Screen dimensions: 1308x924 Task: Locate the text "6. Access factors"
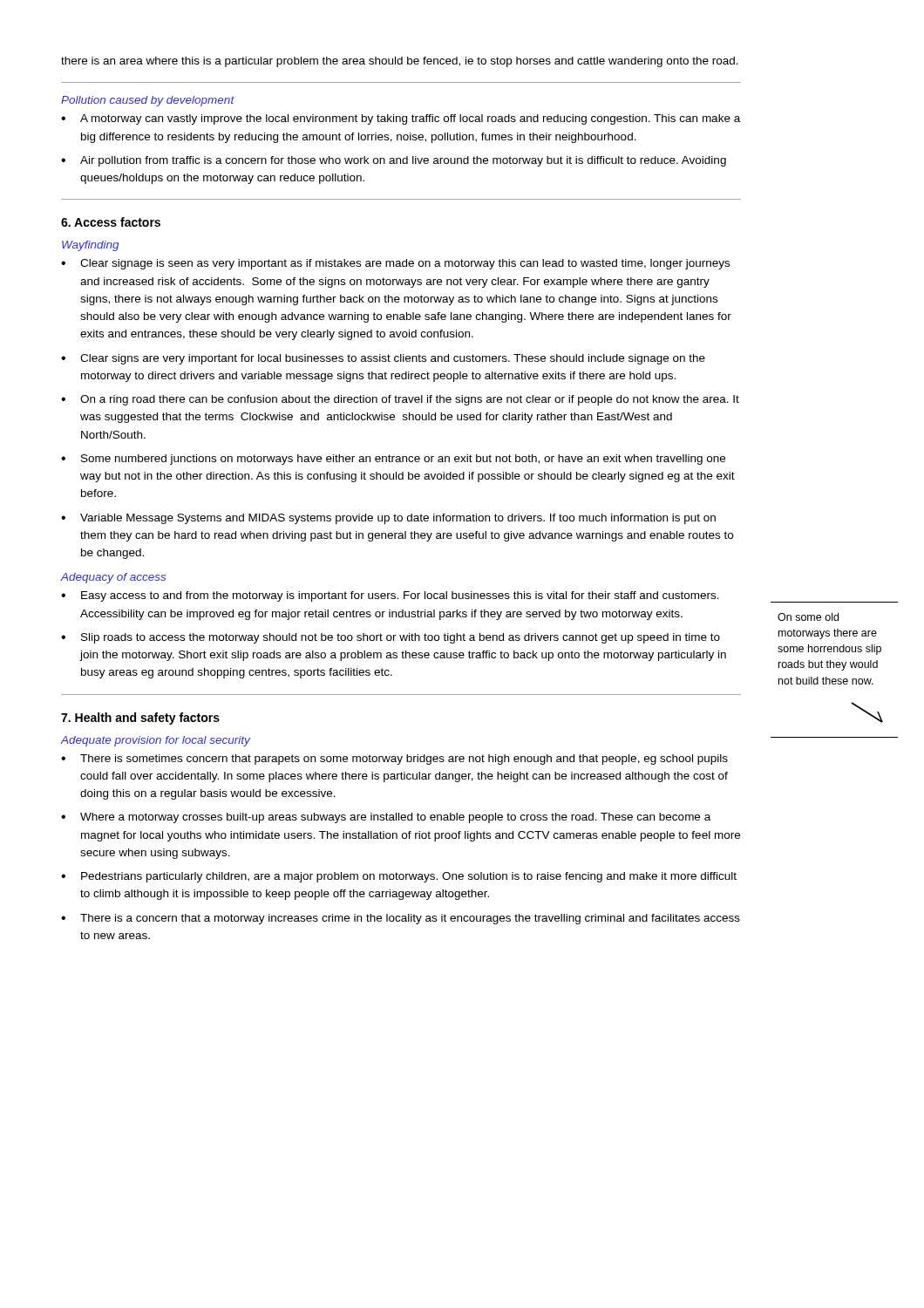[111, 223]
